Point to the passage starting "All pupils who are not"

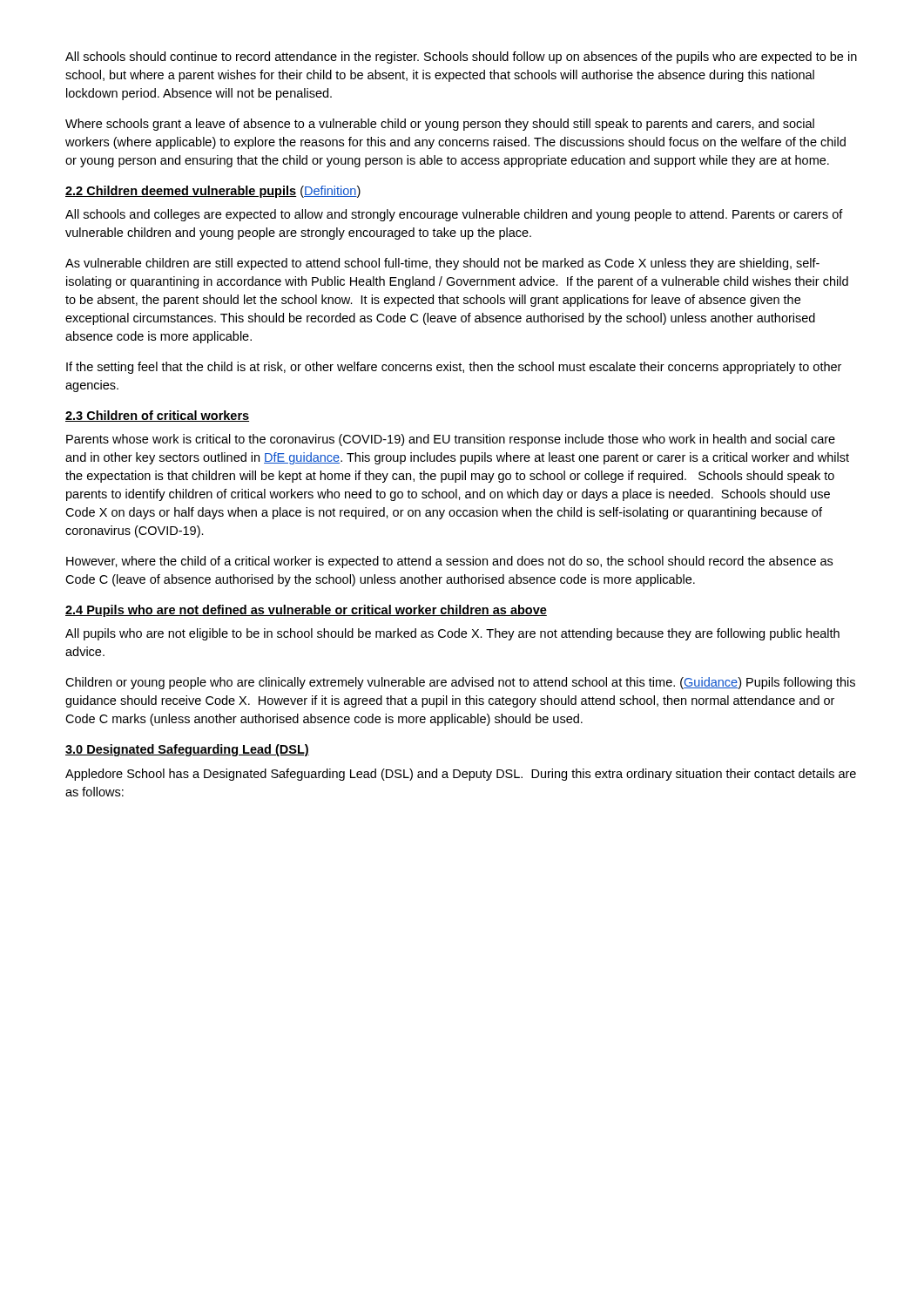point(453,643)
